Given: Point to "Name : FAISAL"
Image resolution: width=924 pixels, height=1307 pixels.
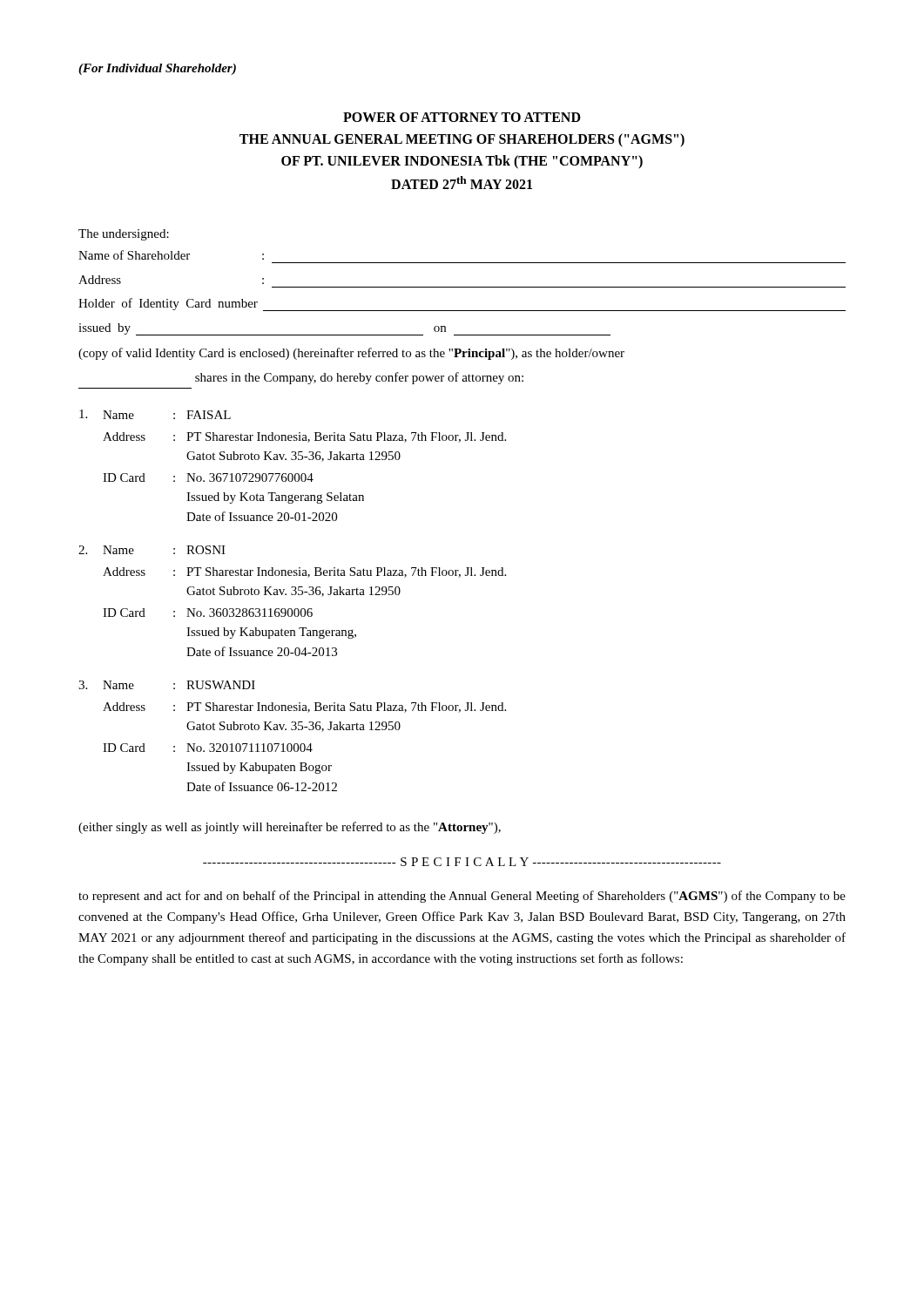Looking at the screenshot, I should (x=123, y=414).
